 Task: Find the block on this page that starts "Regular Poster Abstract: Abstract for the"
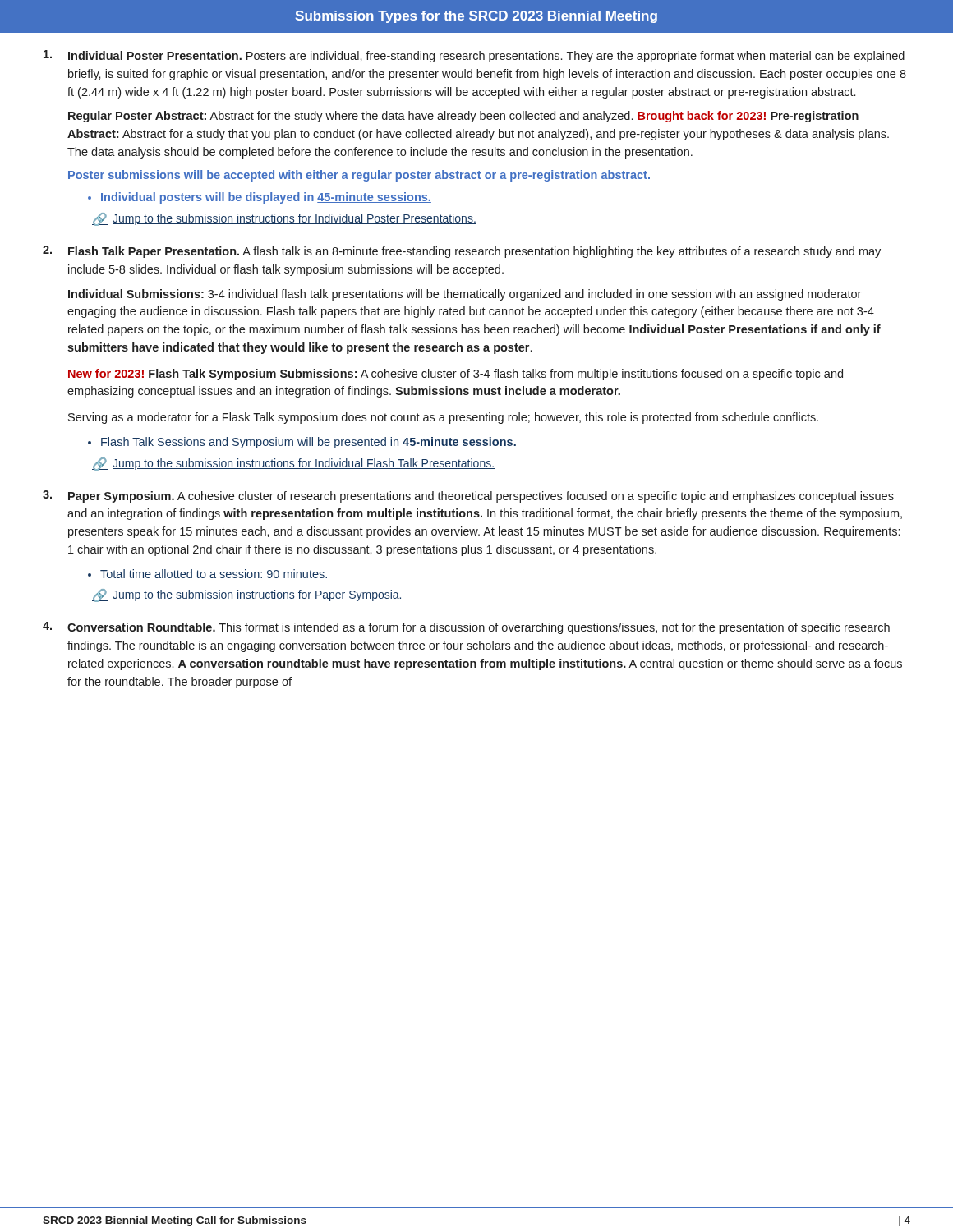[x=489, y=135]
